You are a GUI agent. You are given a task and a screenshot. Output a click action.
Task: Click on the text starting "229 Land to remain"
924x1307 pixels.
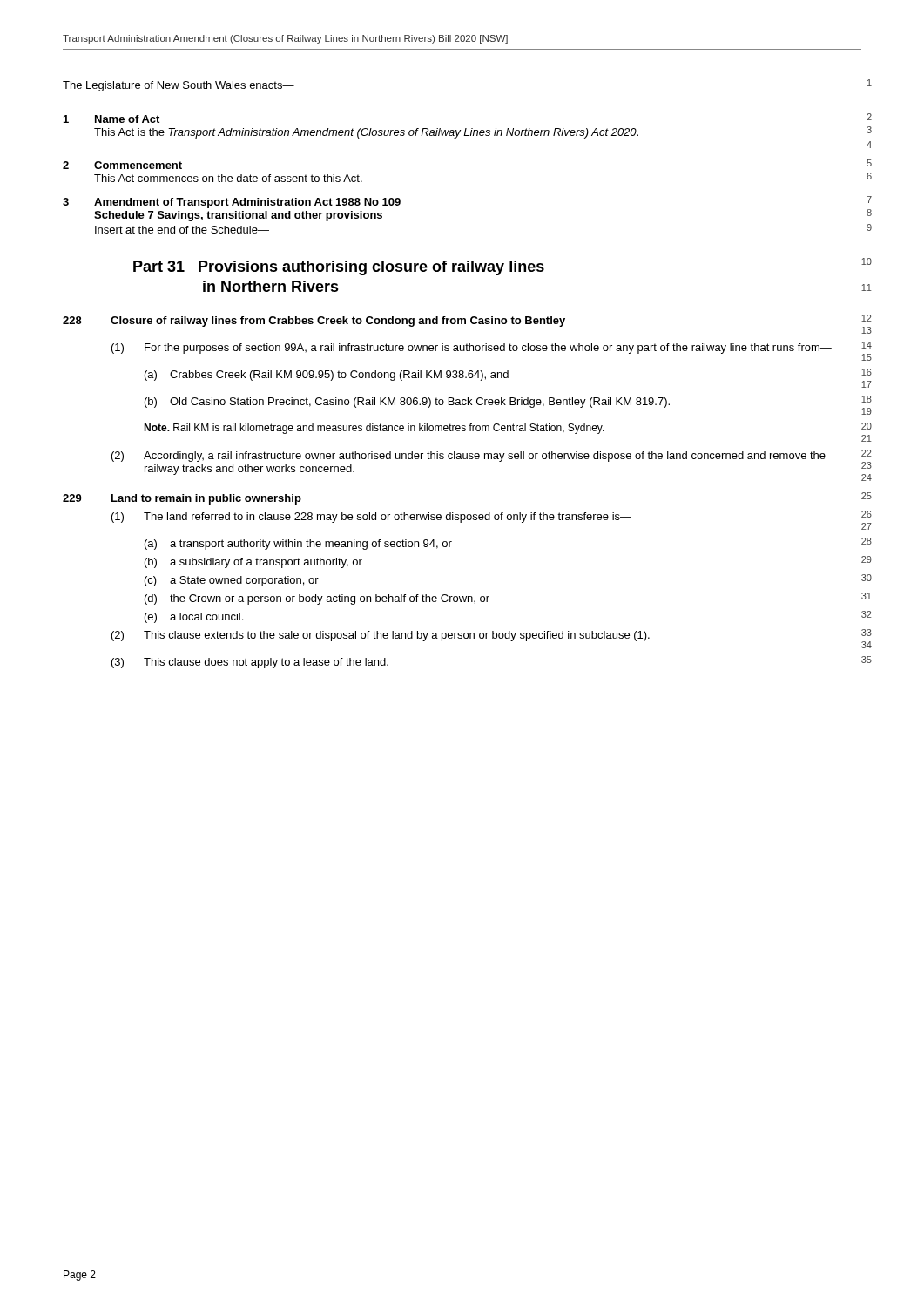pos(182,498)
